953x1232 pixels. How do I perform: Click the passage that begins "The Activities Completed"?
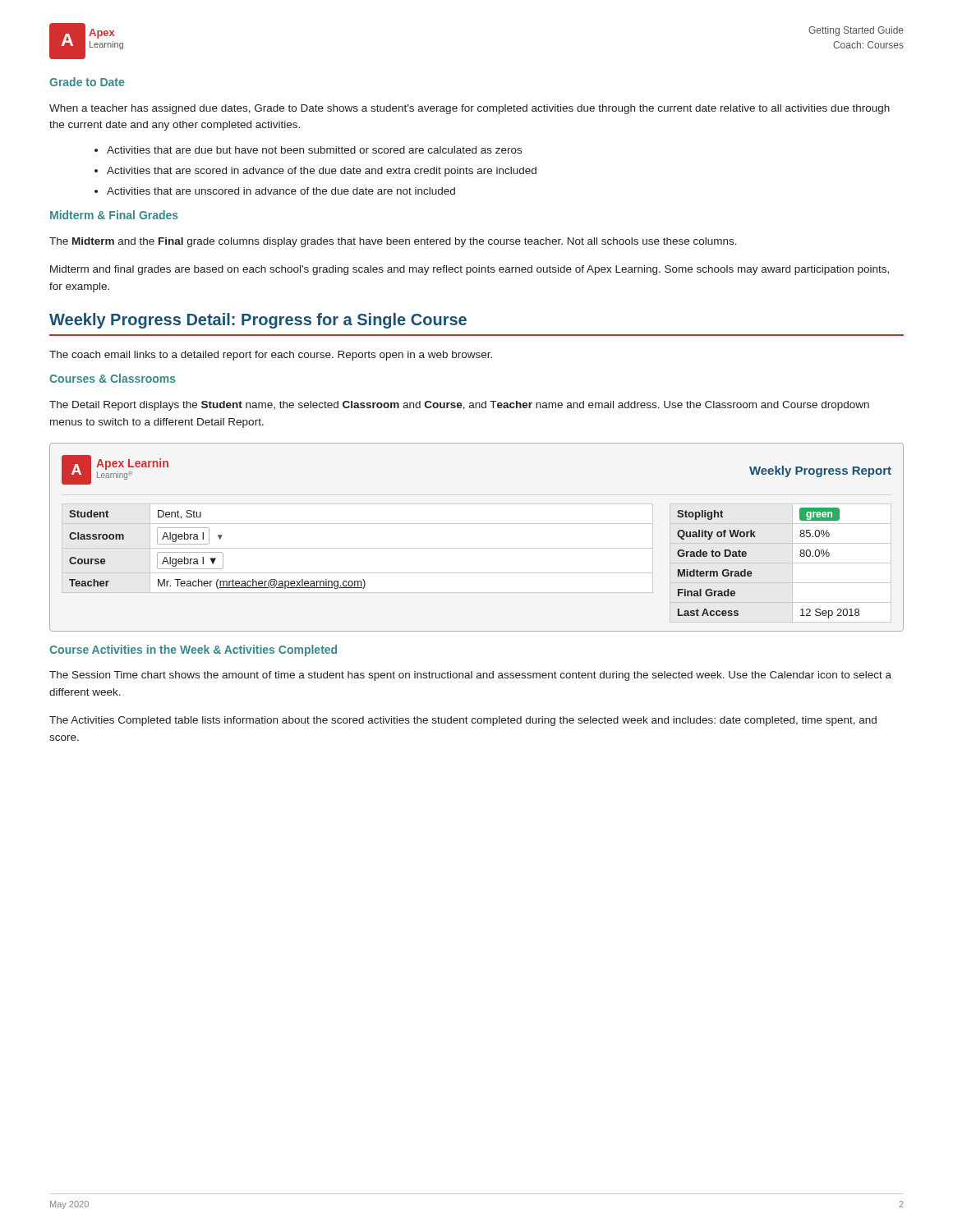[476, 730]
